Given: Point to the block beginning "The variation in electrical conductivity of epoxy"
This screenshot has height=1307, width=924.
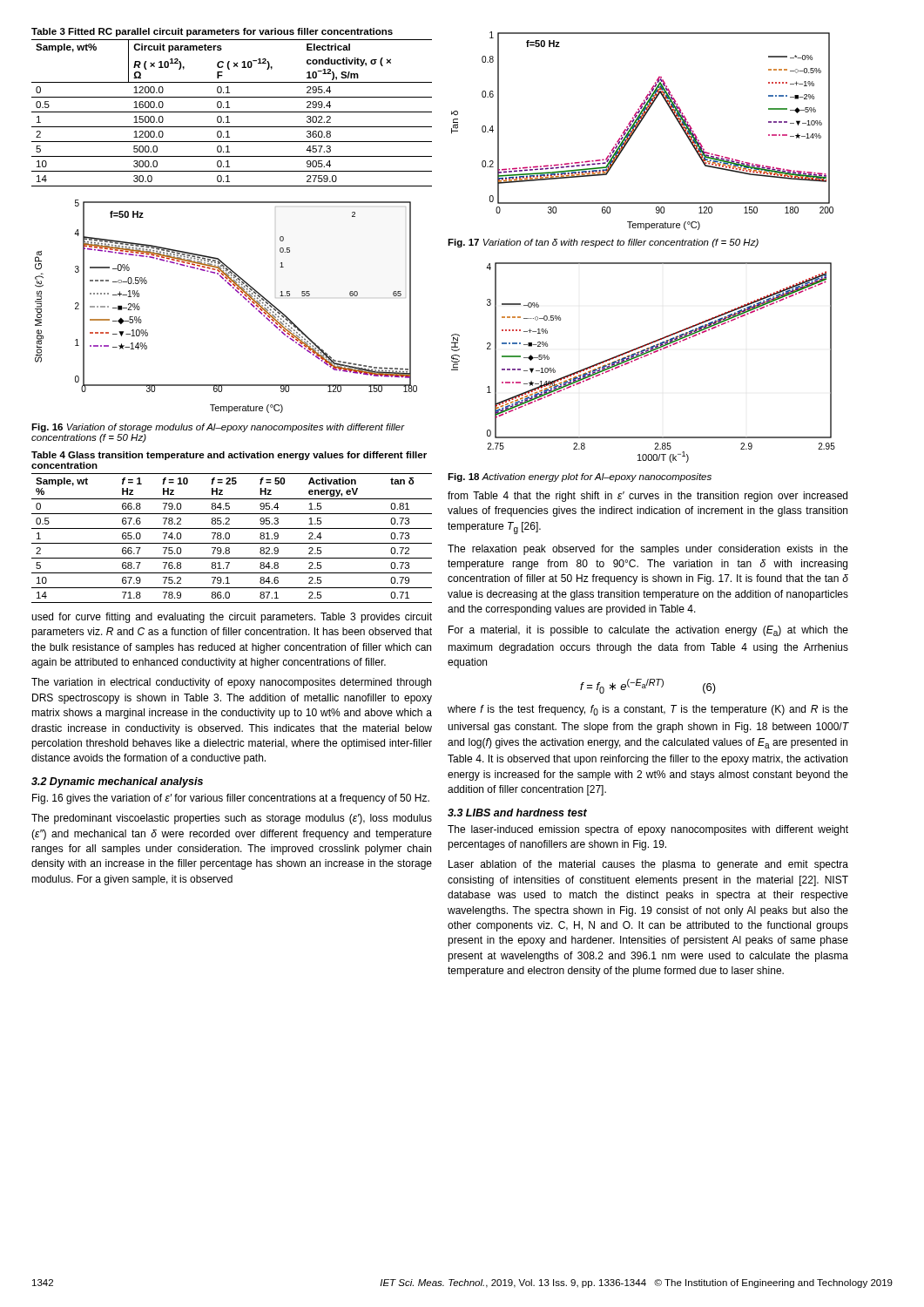Looking at the screenshot, I should (232, 720).
